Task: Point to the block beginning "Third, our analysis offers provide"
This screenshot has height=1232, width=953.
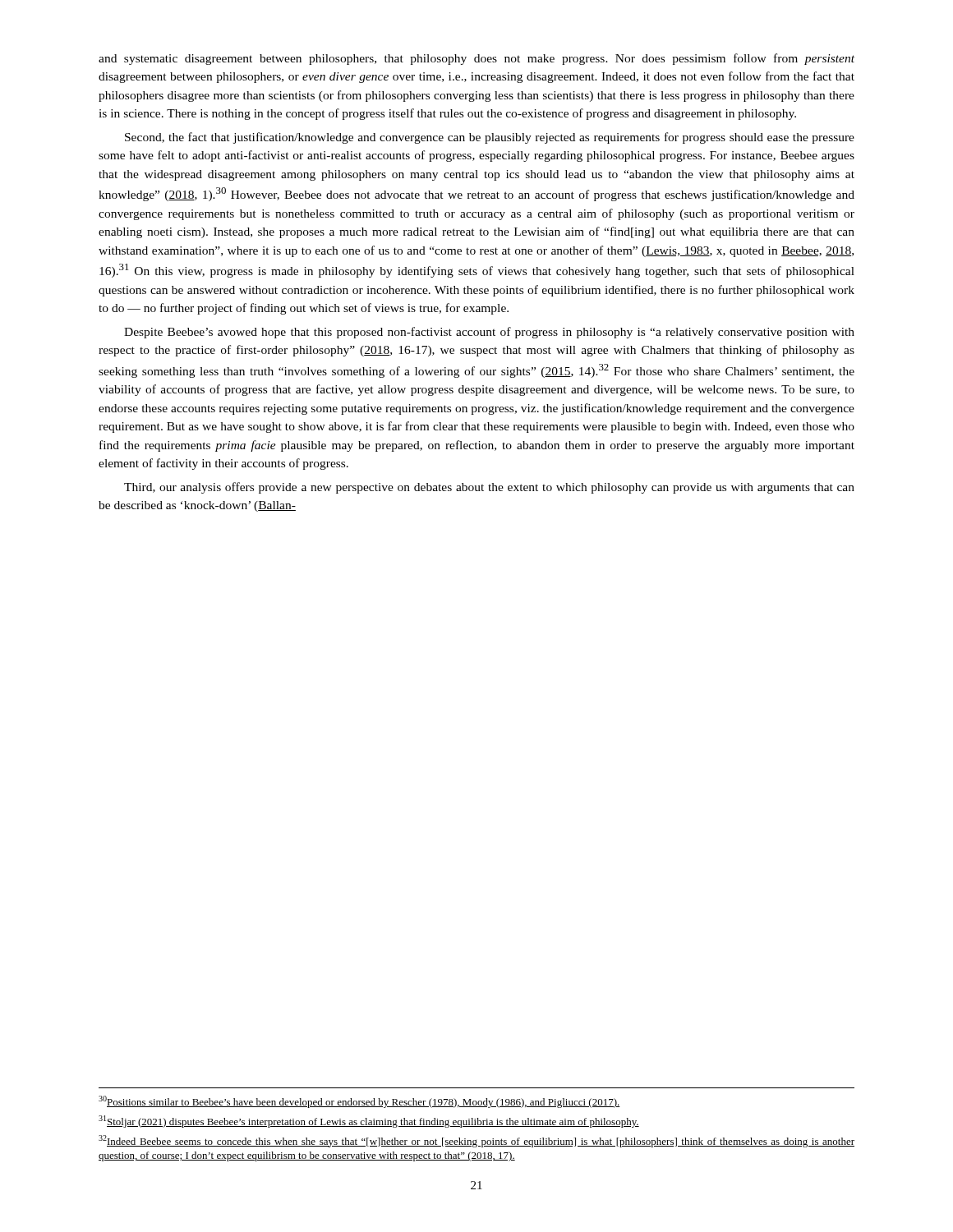Action: (476, 496)
